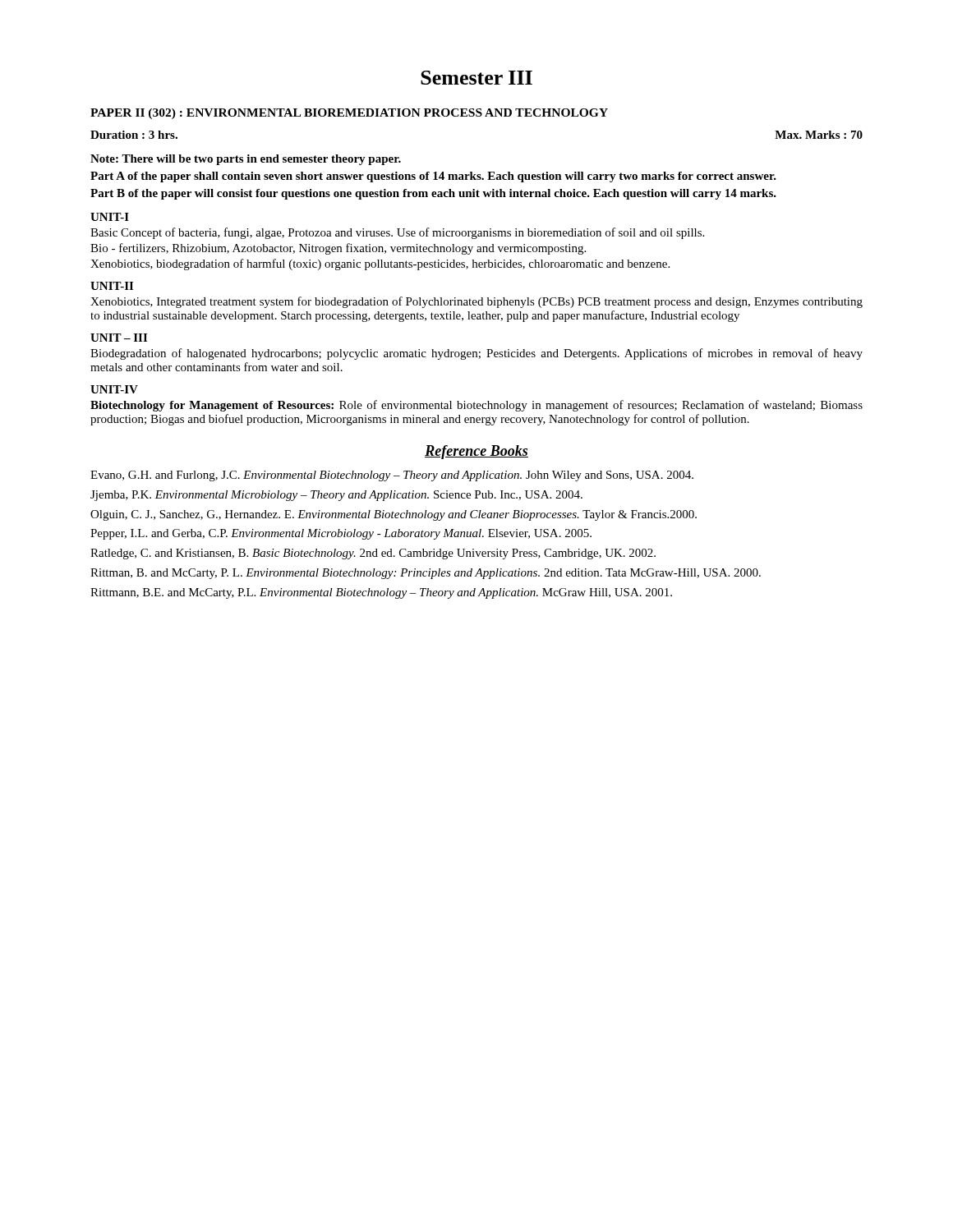Screen dimensions: 1232x953
Task: Click on the passage starting "UNIT-IV Biotechnology for Management of Resources: Role"
Action: click(x=476, y=405)
